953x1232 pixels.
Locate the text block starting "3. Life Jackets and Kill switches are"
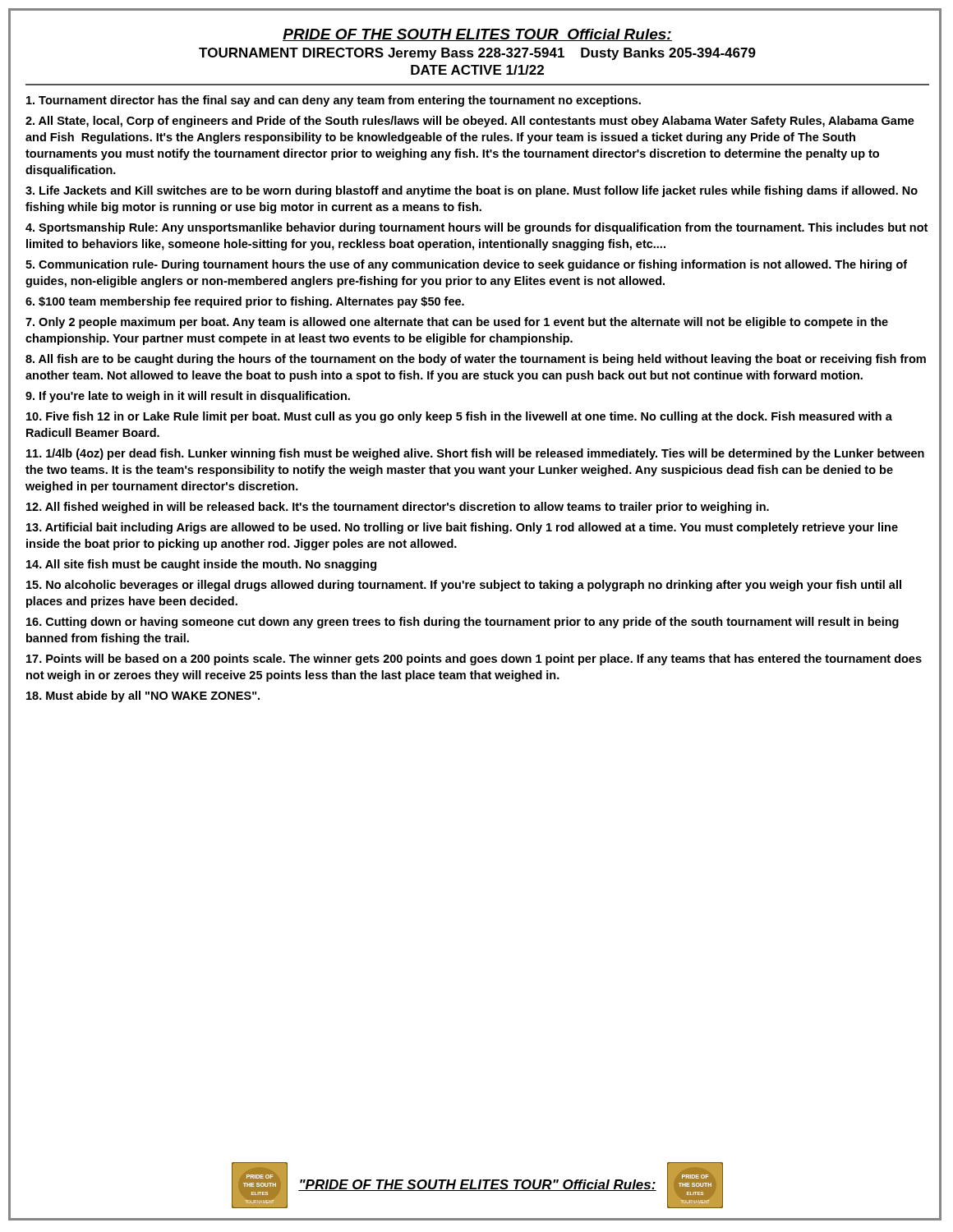472,199
